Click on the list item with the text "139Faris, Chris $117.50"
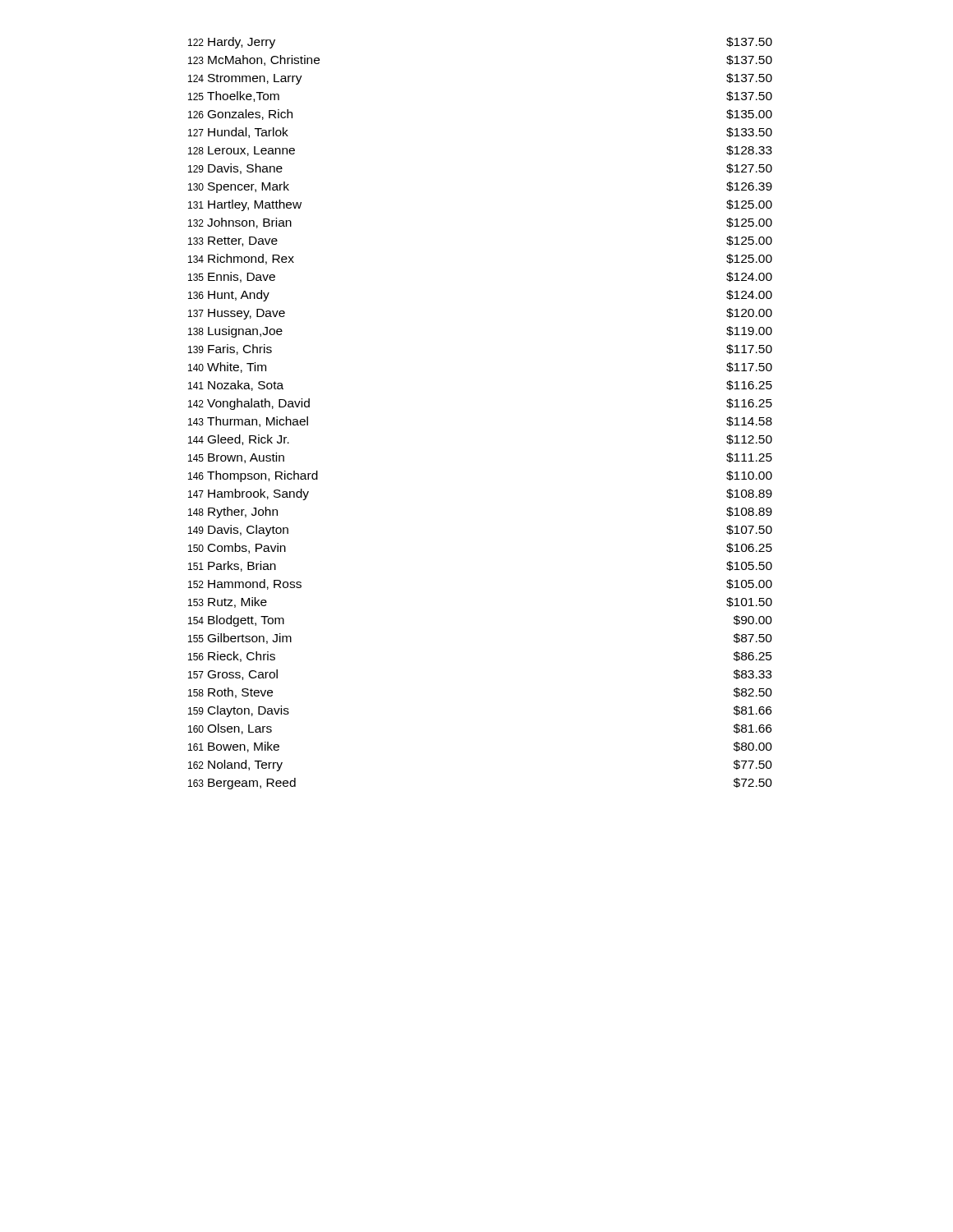The width and height of the screenshot is (953, 1232). click(x=232, y=349)
